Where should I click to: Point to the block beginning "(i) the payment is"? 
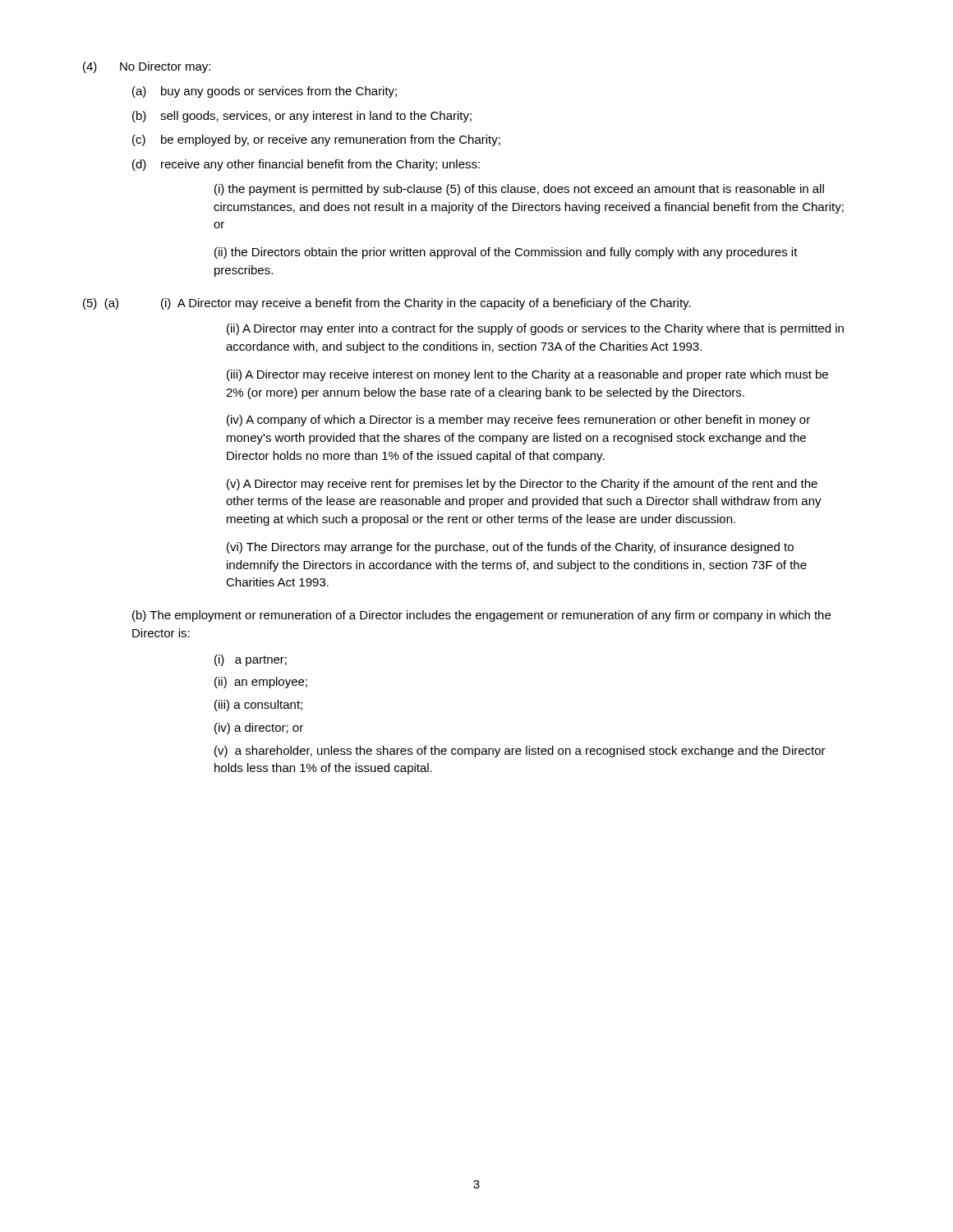529,206
